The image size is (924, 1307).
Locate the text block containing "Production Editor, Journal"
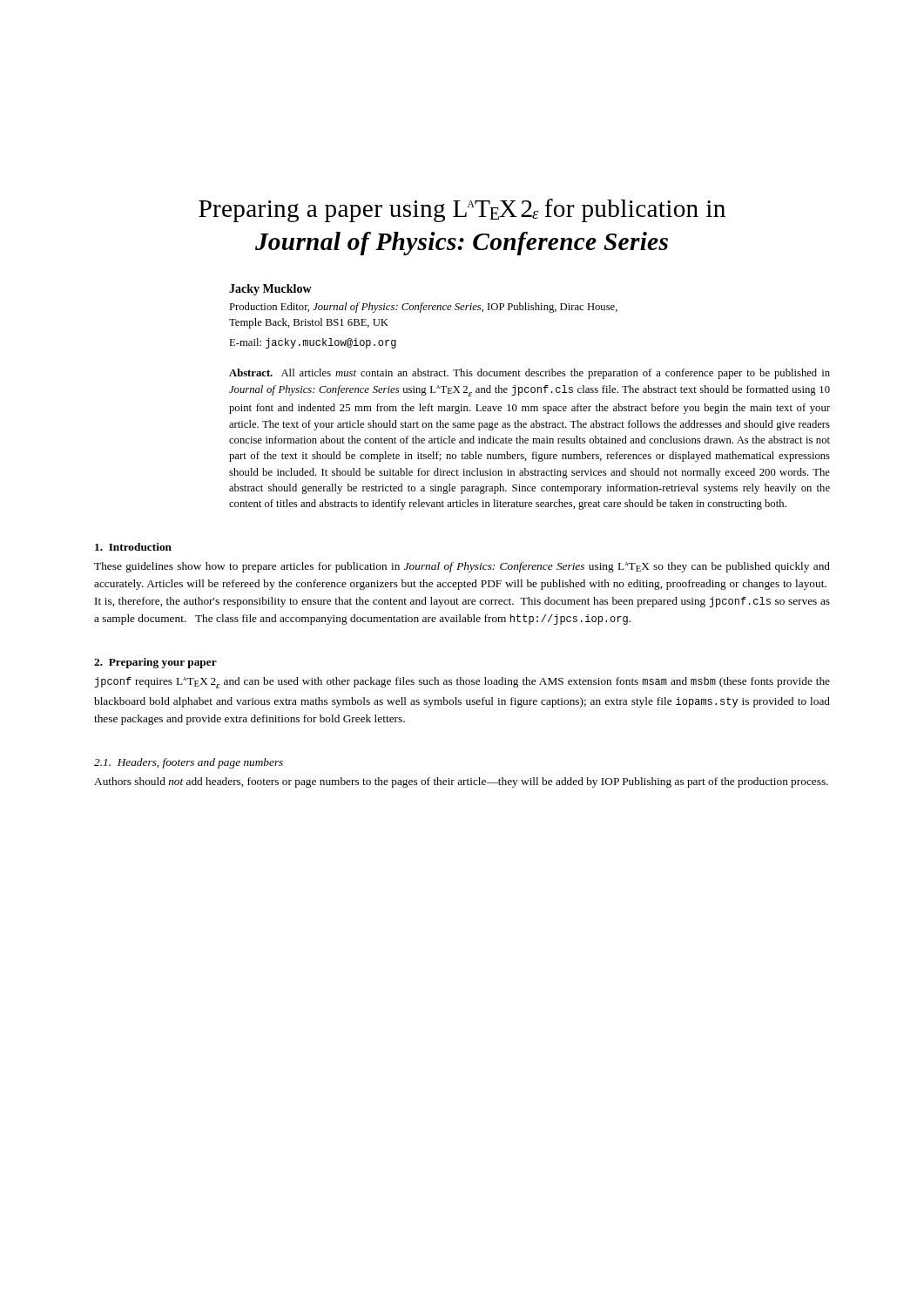[x=423, y=315]
